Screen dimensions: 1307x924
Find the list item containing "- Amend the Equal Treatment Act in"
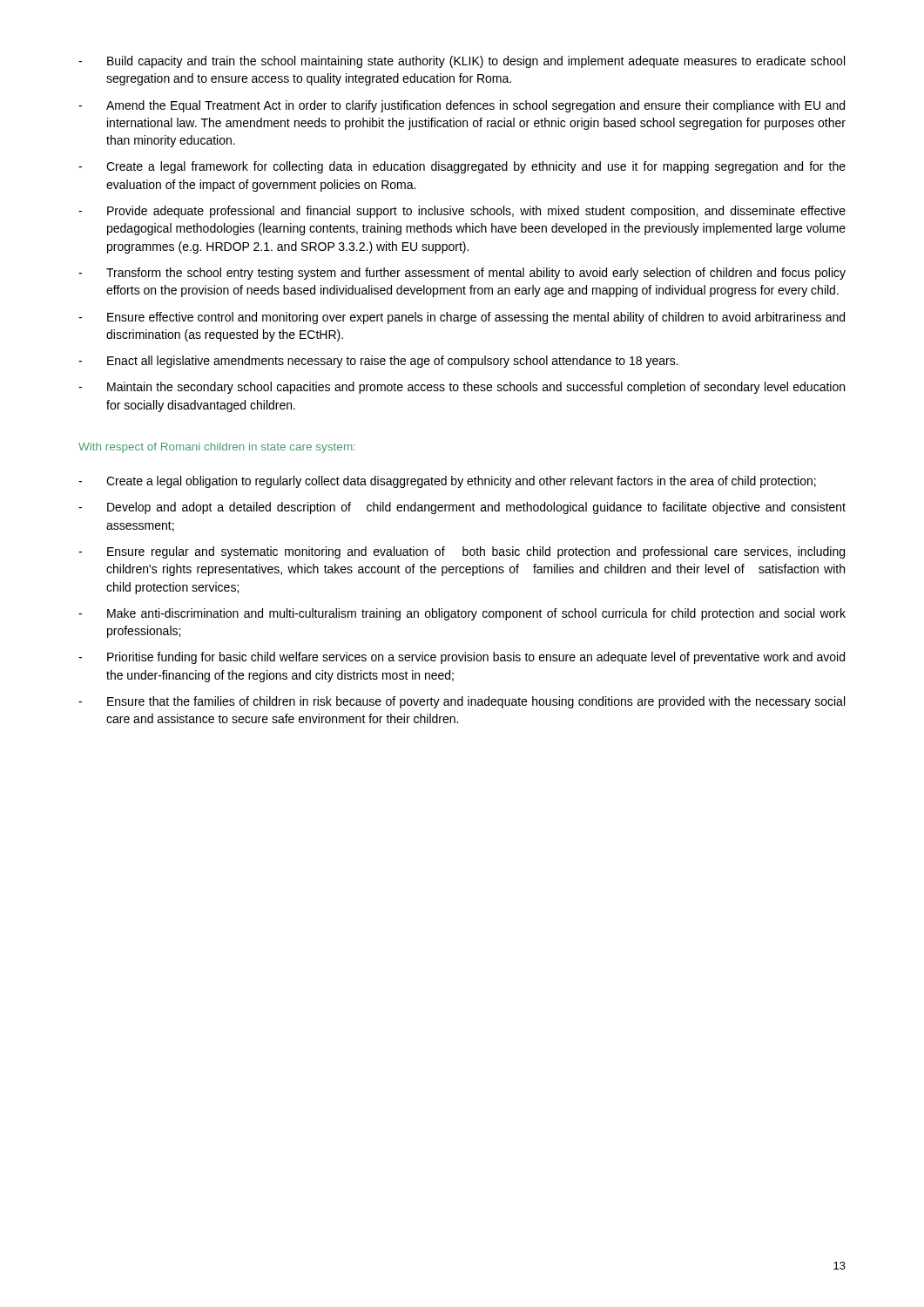[462, 123]
